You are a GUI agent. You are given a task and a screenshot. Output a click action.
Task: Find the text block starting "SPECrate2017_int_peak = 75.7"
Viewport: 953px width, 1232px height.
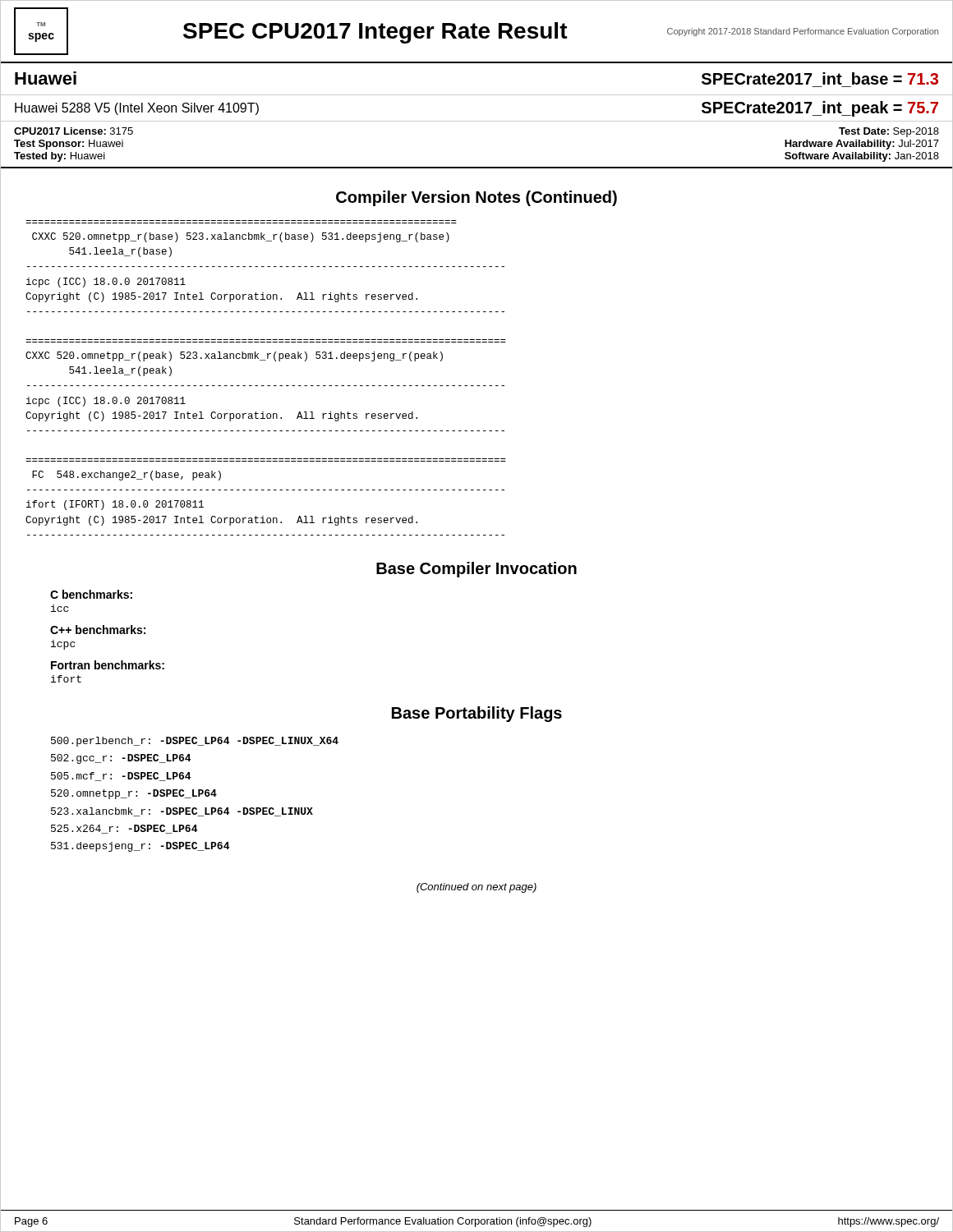(820, 108)
